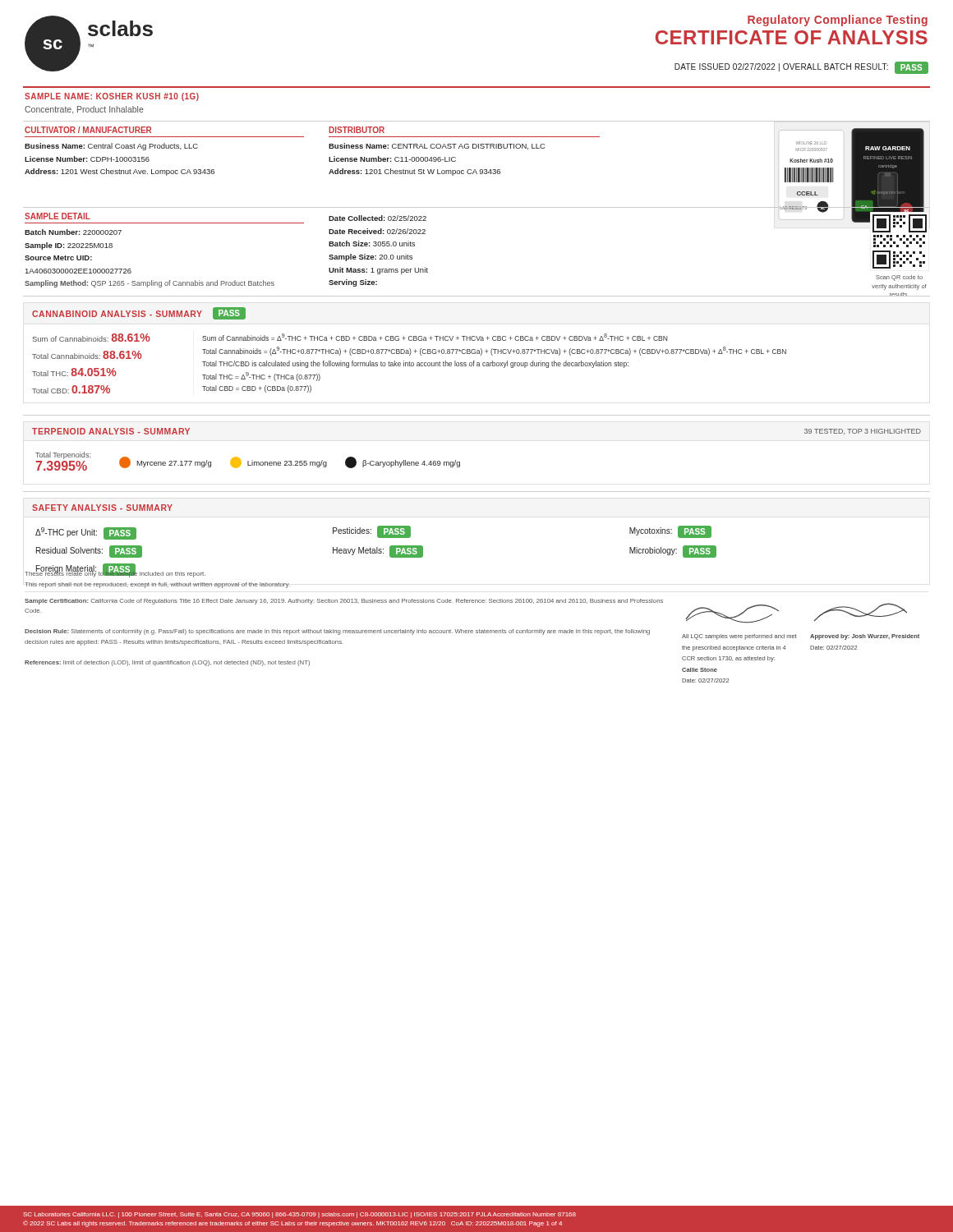This screenshot has height=1232, width=953.
Task: Click on the text block starting "Δ9-THC per Unit: PASS Pesticides: PASS Mycotoxins: PASS"
Action: tap(373, 533)
